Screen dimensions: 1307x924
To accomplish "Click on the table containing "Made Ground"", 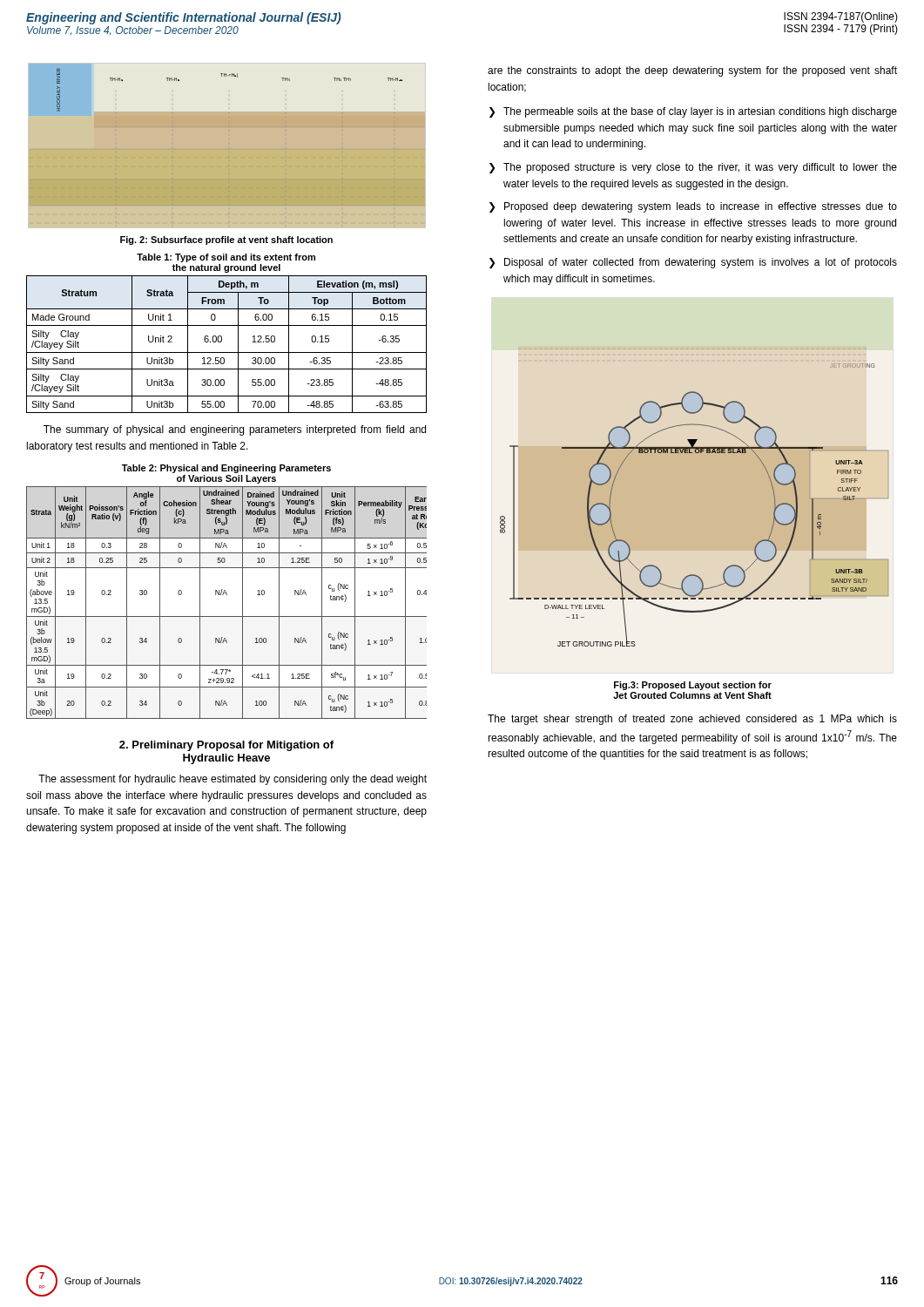I will pos(226,344).
